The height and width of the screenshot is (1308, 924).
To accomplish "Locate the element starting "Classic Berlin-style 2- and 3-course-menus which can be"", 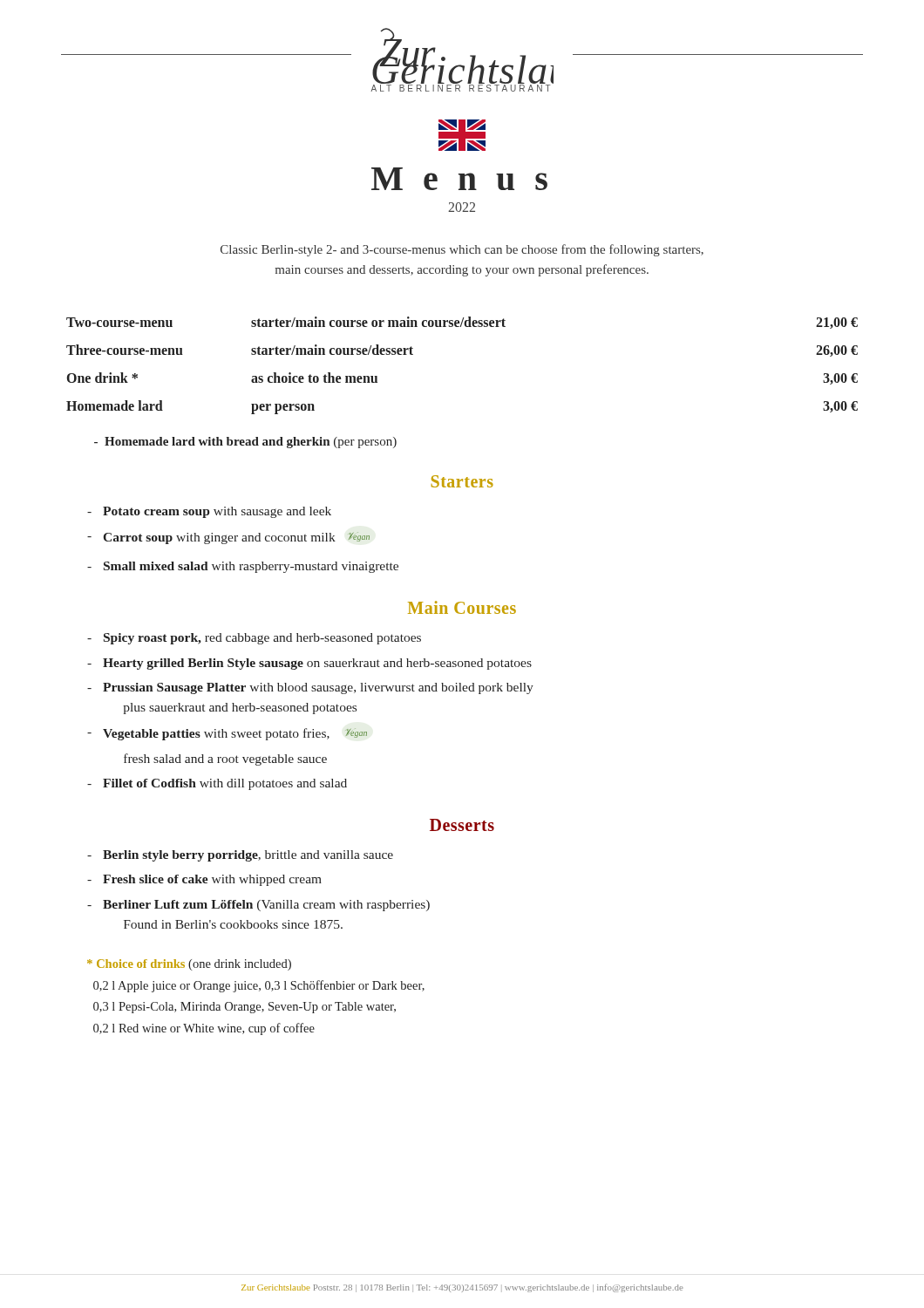I will (462, 260).
